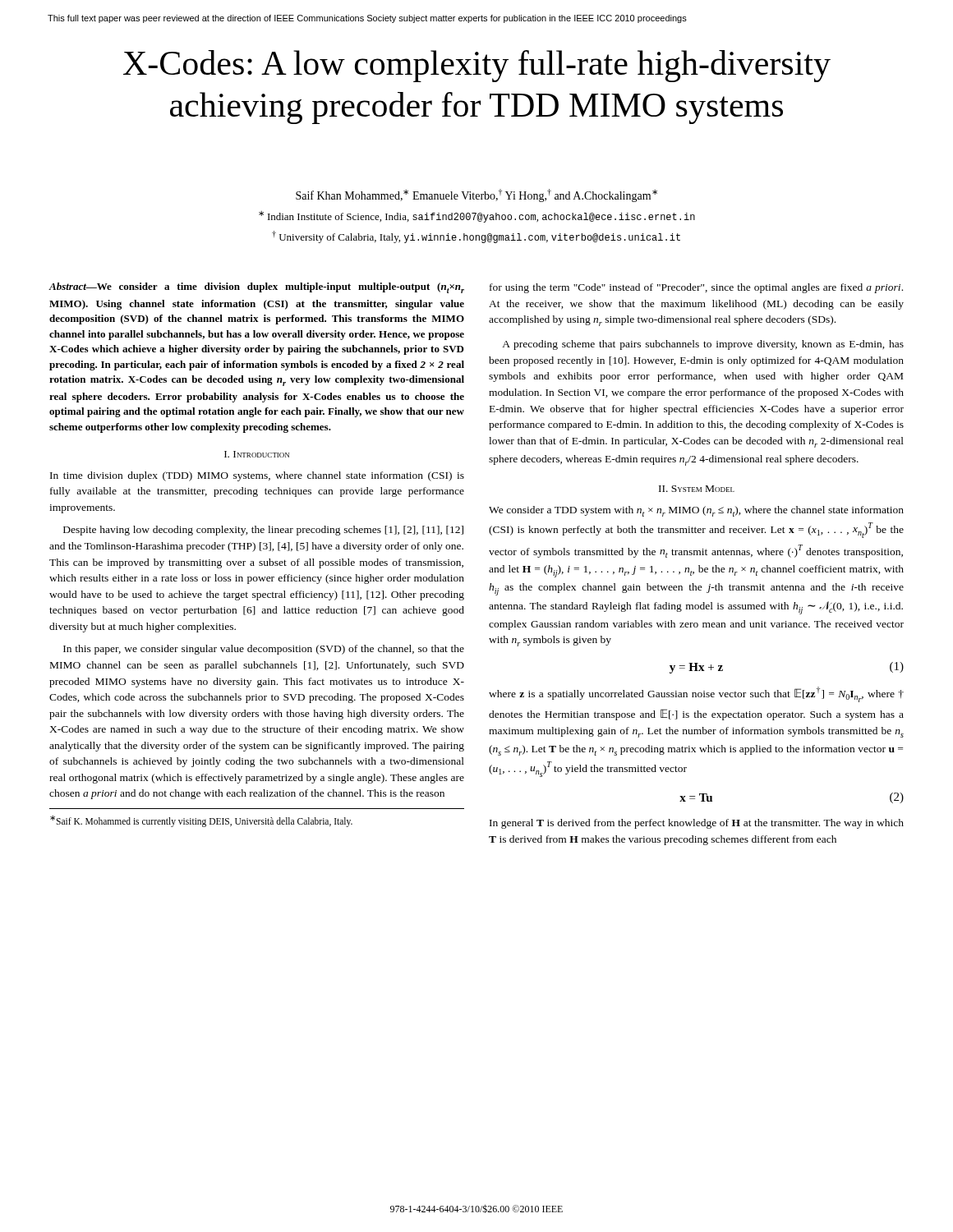Click on the text block that says "Saif Khan Mohammed,∗ Emanuele"
Screen dimensions: 1232x953
pos(476,216)
